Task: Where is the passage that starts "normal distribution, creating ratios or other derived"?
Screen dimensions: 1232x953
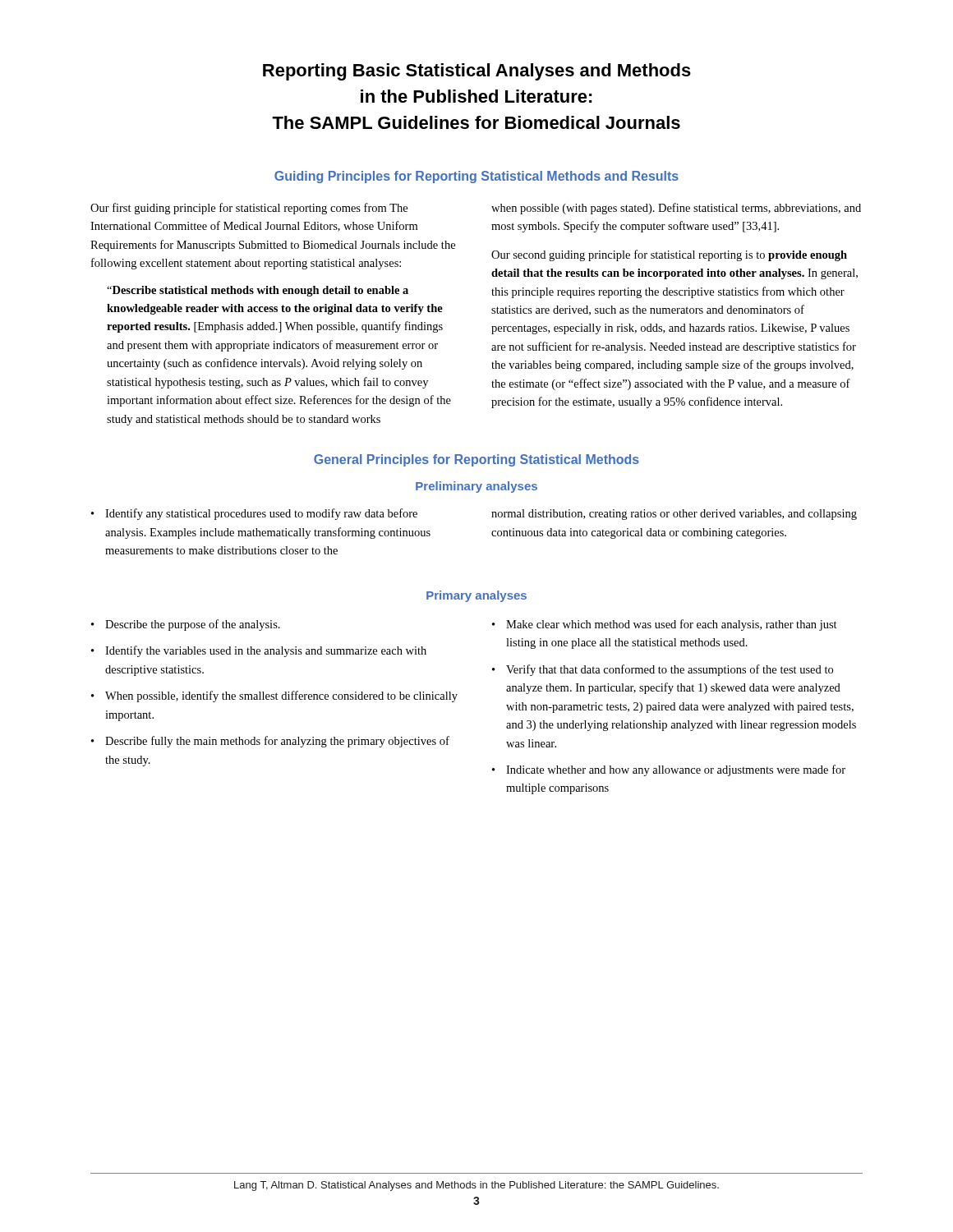Action: pos(674,523)
